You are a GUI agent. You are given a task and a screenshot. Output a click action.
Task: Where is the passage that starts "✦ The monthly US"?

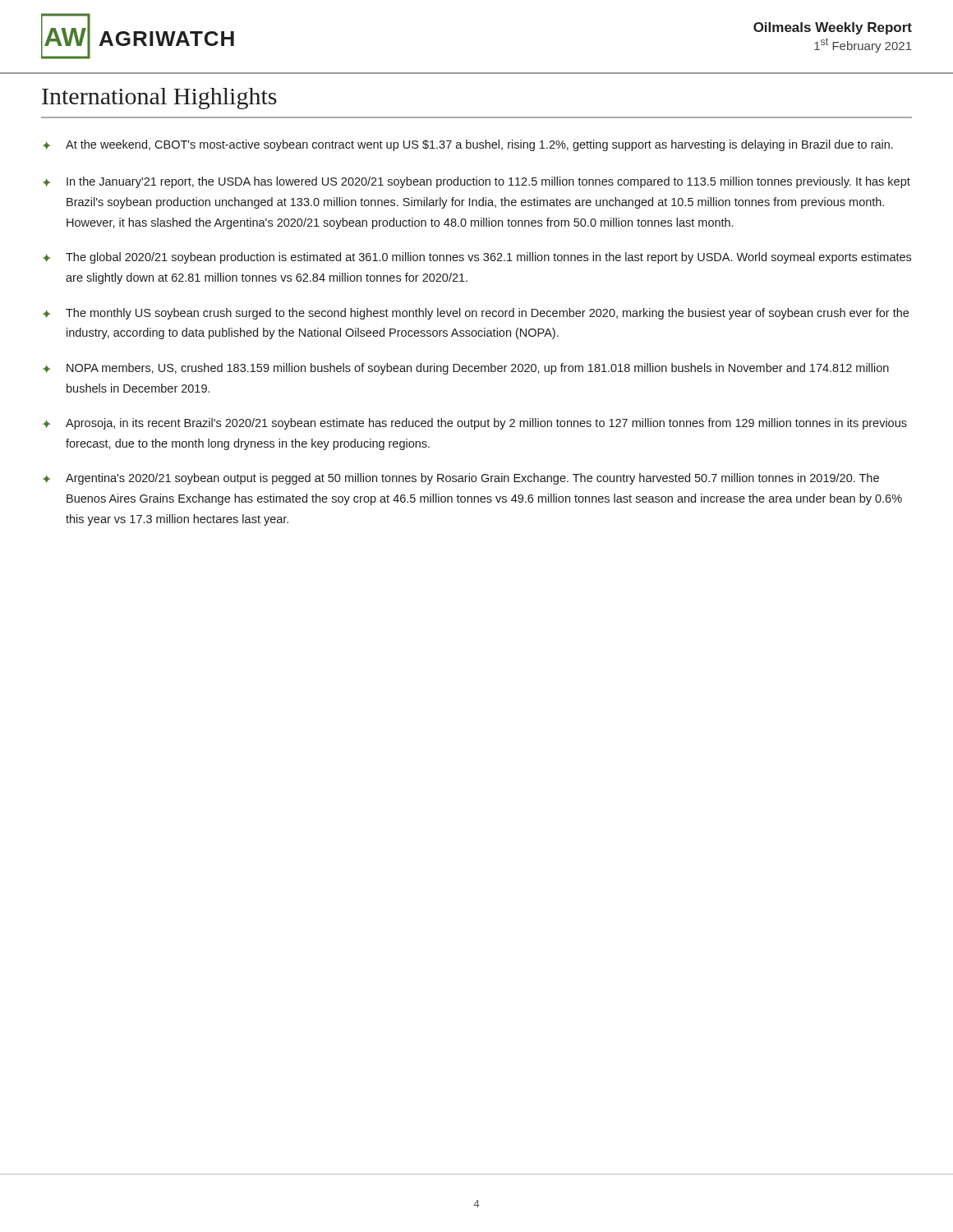coord(476,323)
